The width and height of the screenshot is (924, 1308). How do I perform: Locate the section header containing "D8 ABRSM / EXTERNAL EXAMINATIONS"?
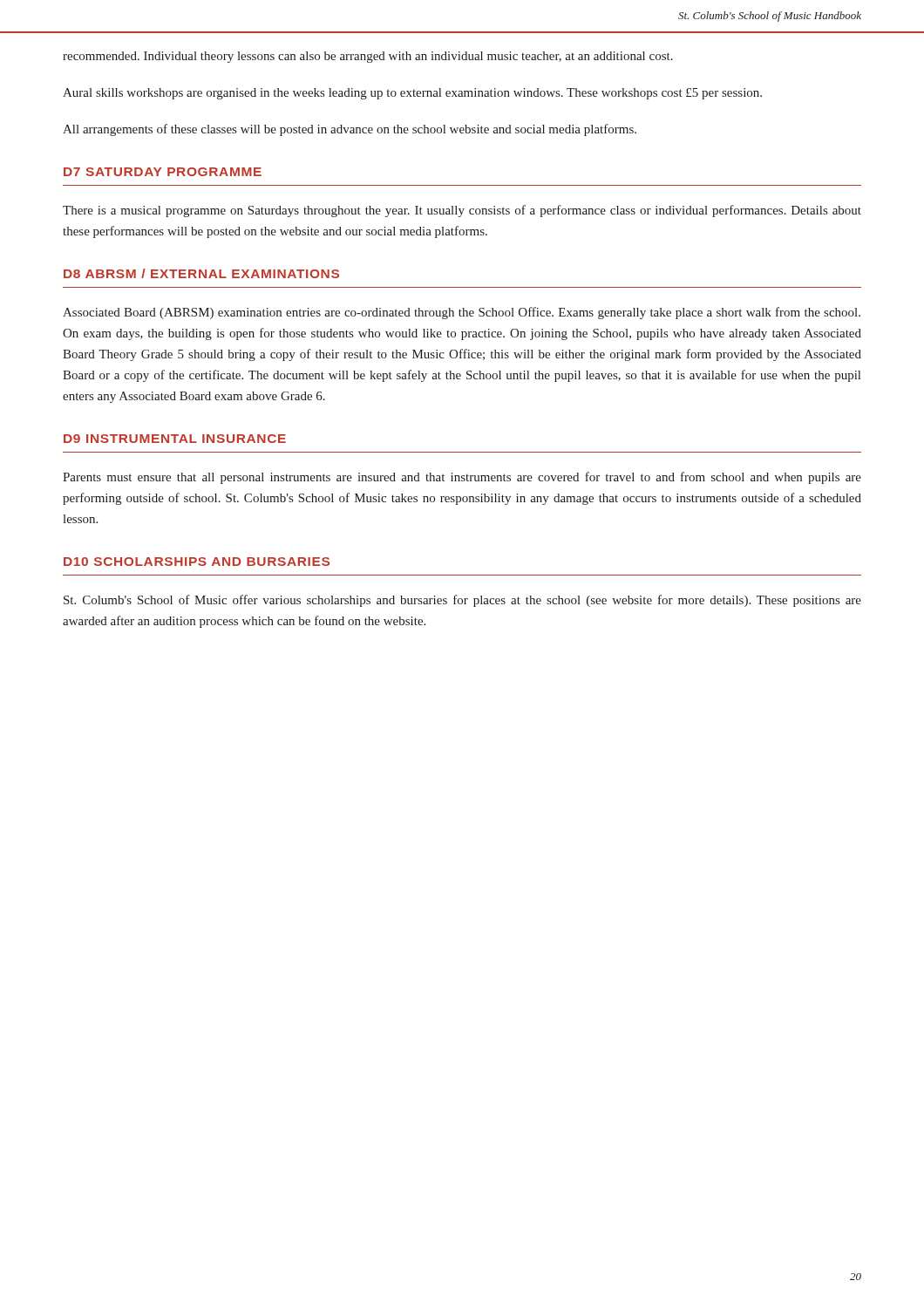(462, 277)
